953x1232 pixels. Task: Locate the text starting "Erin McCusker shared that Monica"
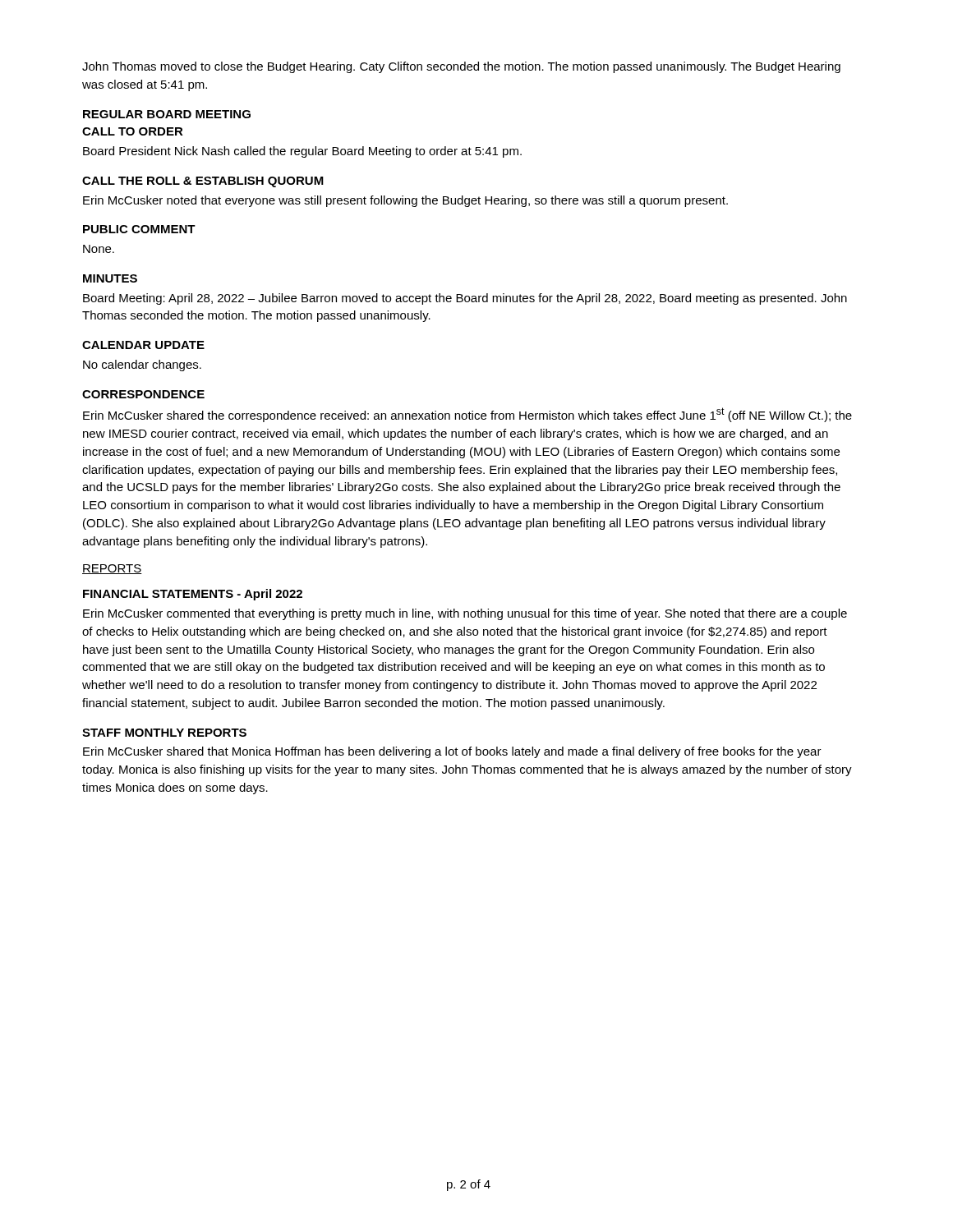tap(467, 769)
